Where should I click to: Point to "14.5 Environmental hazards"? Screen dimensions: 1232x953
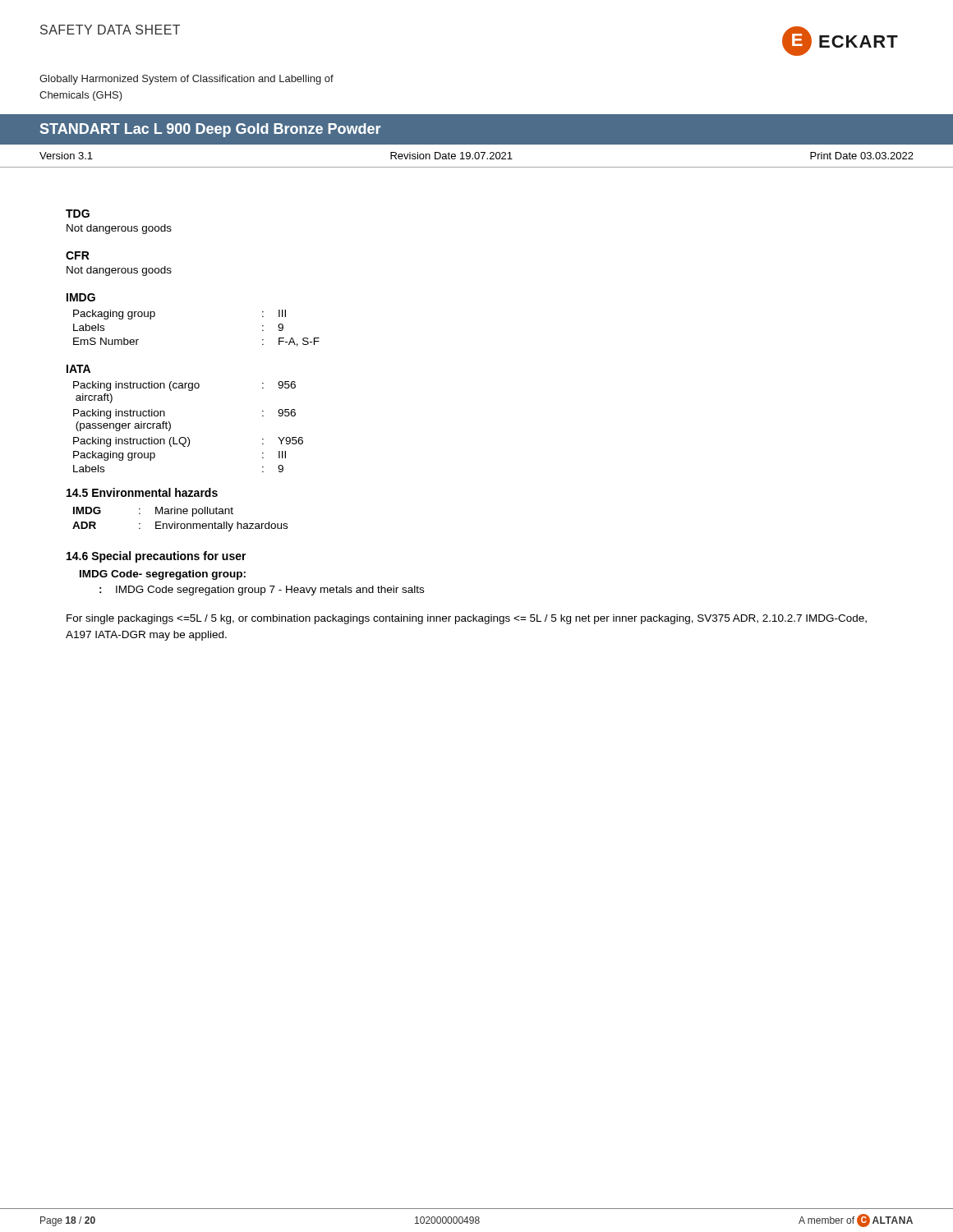[x=142, y=493]
